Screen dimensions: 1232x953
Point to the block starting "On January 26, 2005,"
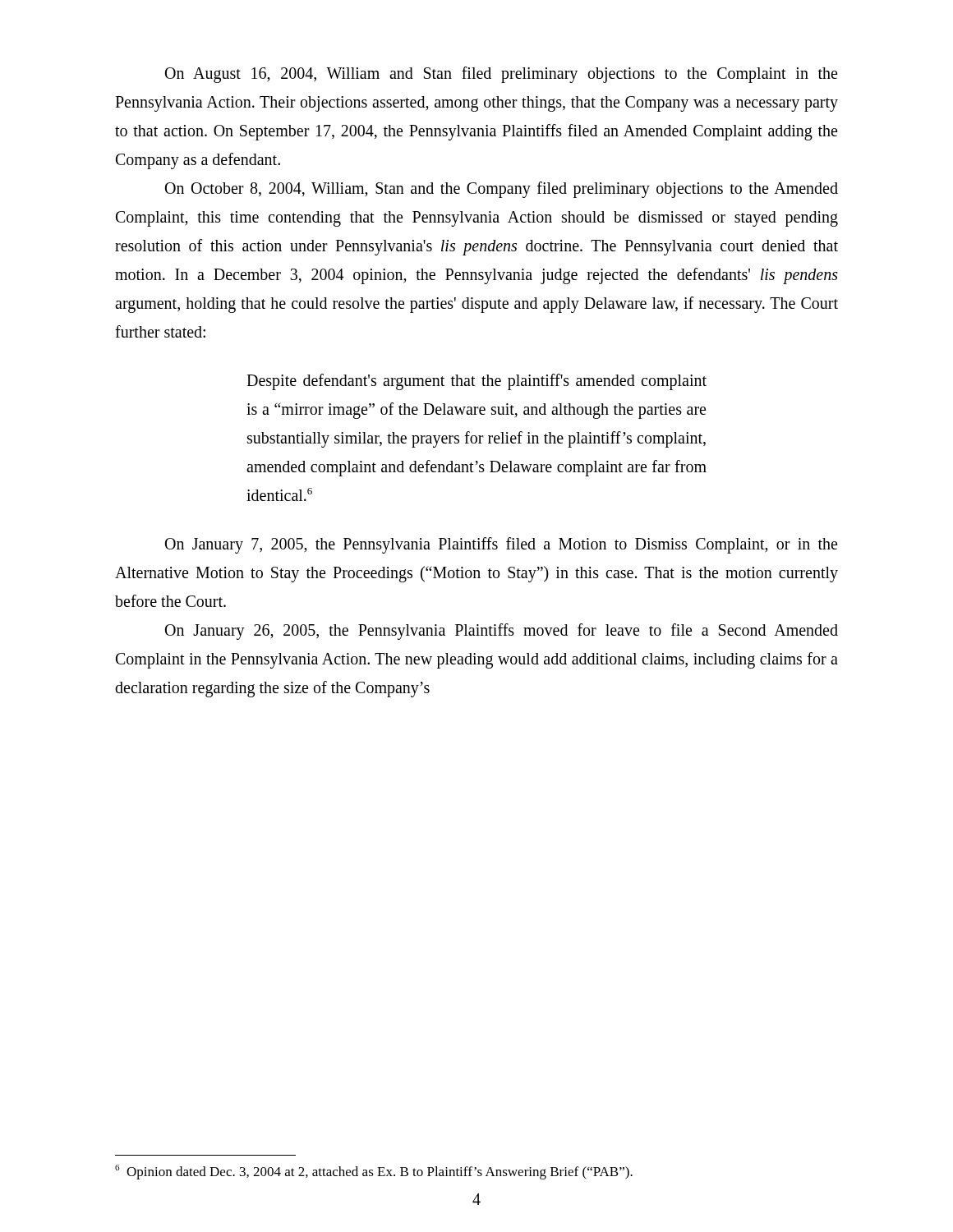click(x=476, y=659)
